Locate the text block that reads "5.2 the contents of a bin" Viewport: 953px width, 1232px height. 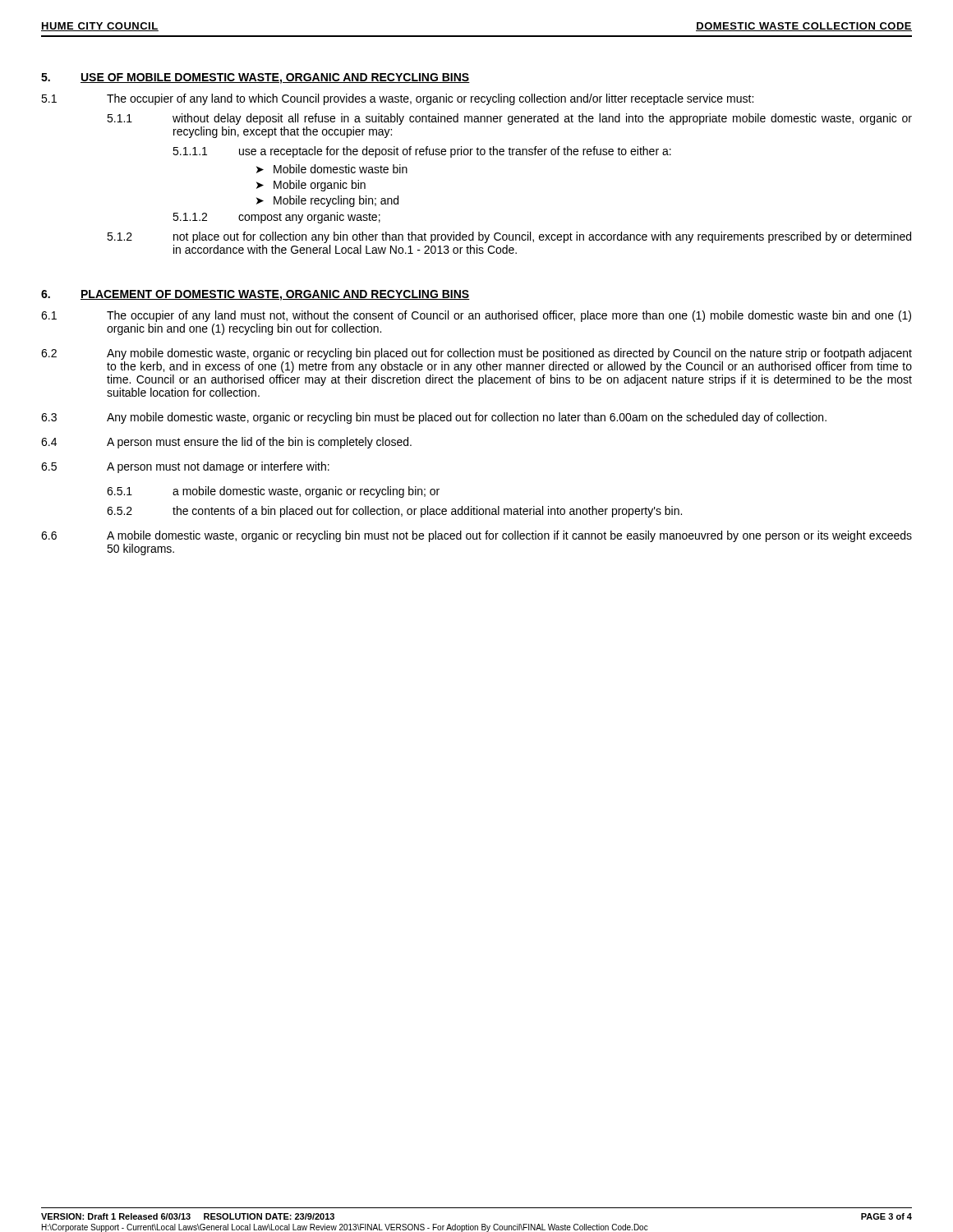click(x=509, y=511)
